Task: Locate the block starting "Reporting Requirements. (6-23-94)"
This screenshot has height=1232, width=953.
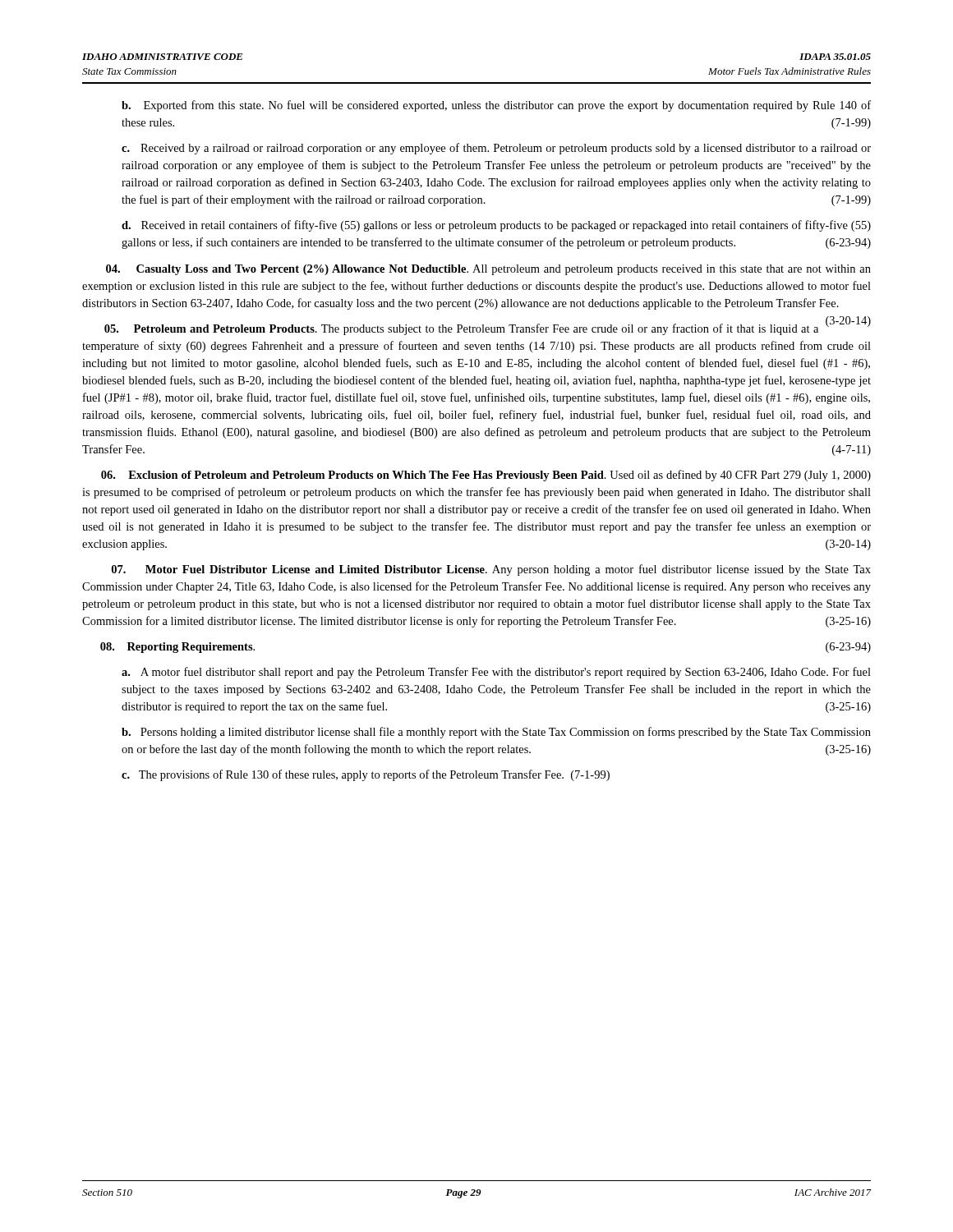Action: pyautogui.click(x=201, y=648)
